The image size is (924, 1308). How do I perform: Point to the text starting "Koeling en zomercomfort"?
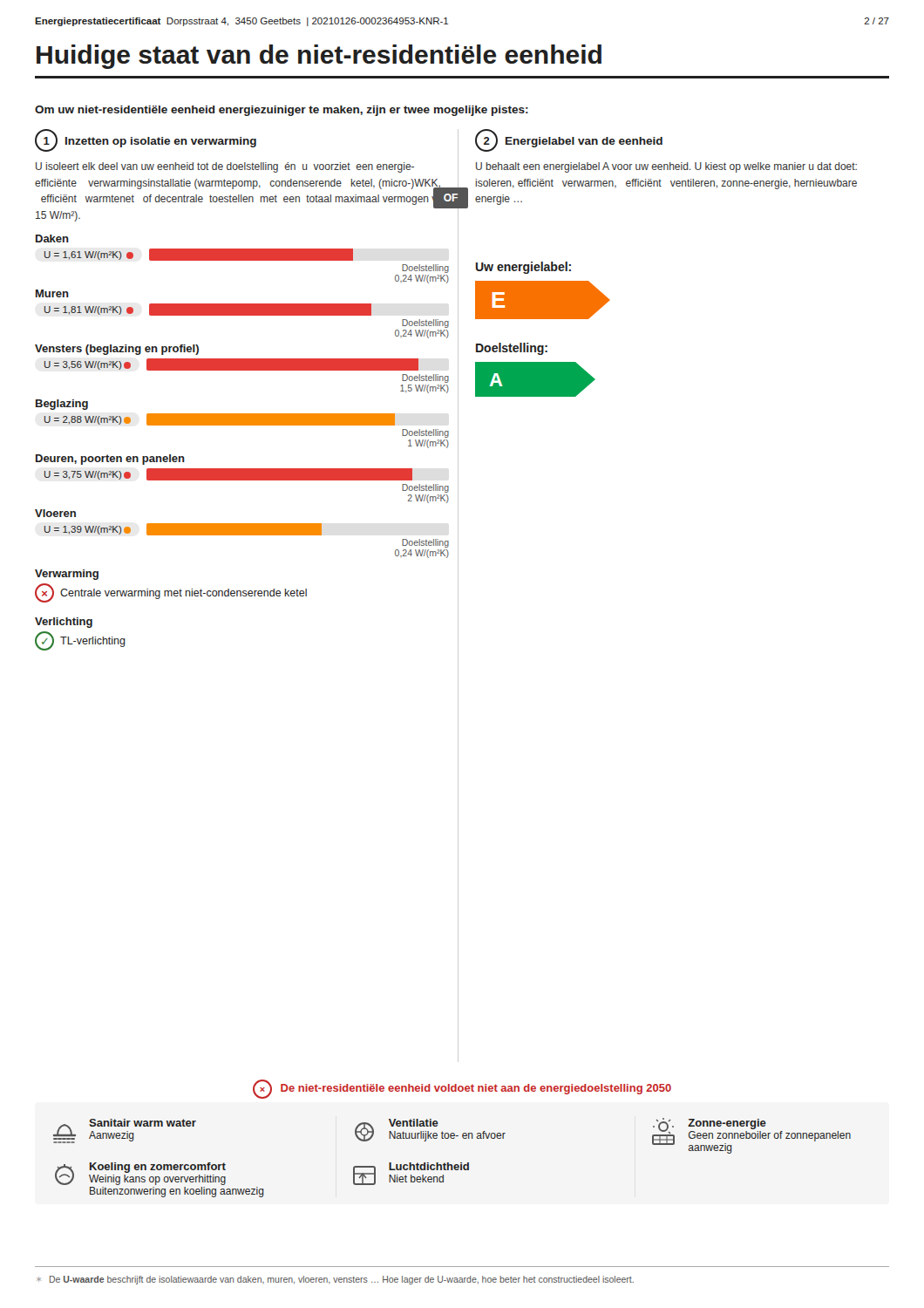pos(157,1166)
